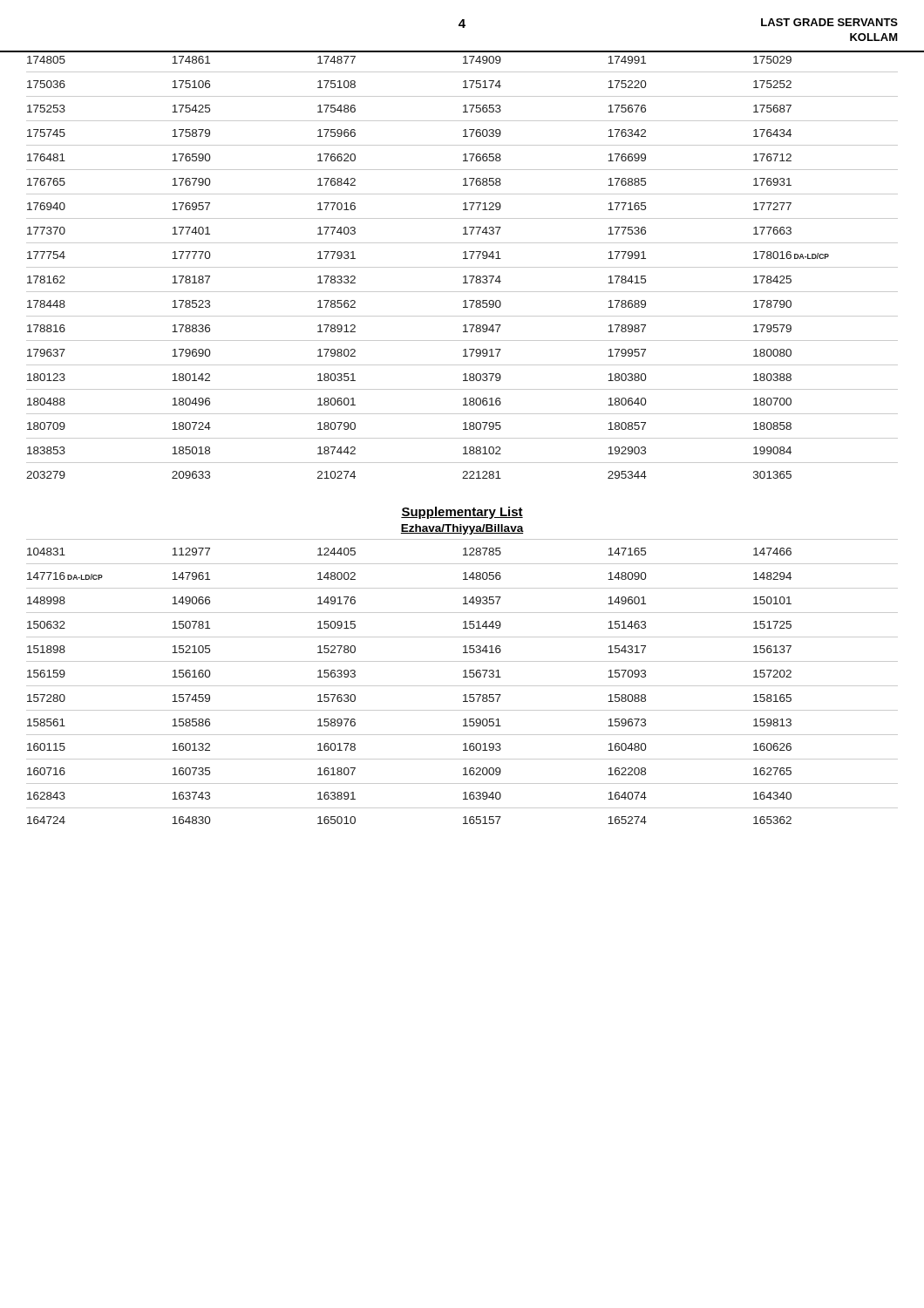924x1308 pixels.
Task: Find the block starting "175036 175106 175108"
Action: point(462,84)
